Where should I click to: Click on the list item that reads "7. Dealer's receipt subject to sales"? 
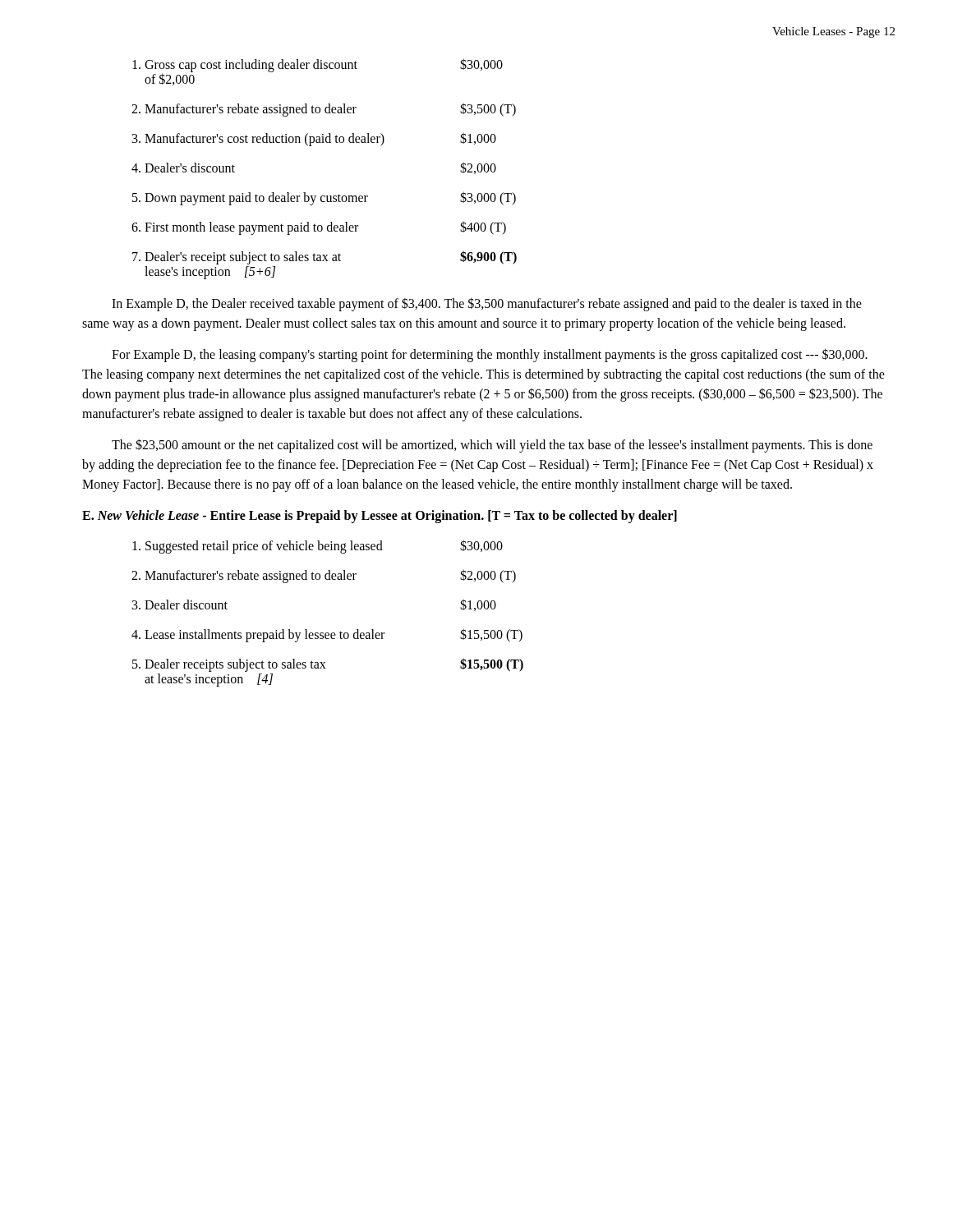click(325, 257)
